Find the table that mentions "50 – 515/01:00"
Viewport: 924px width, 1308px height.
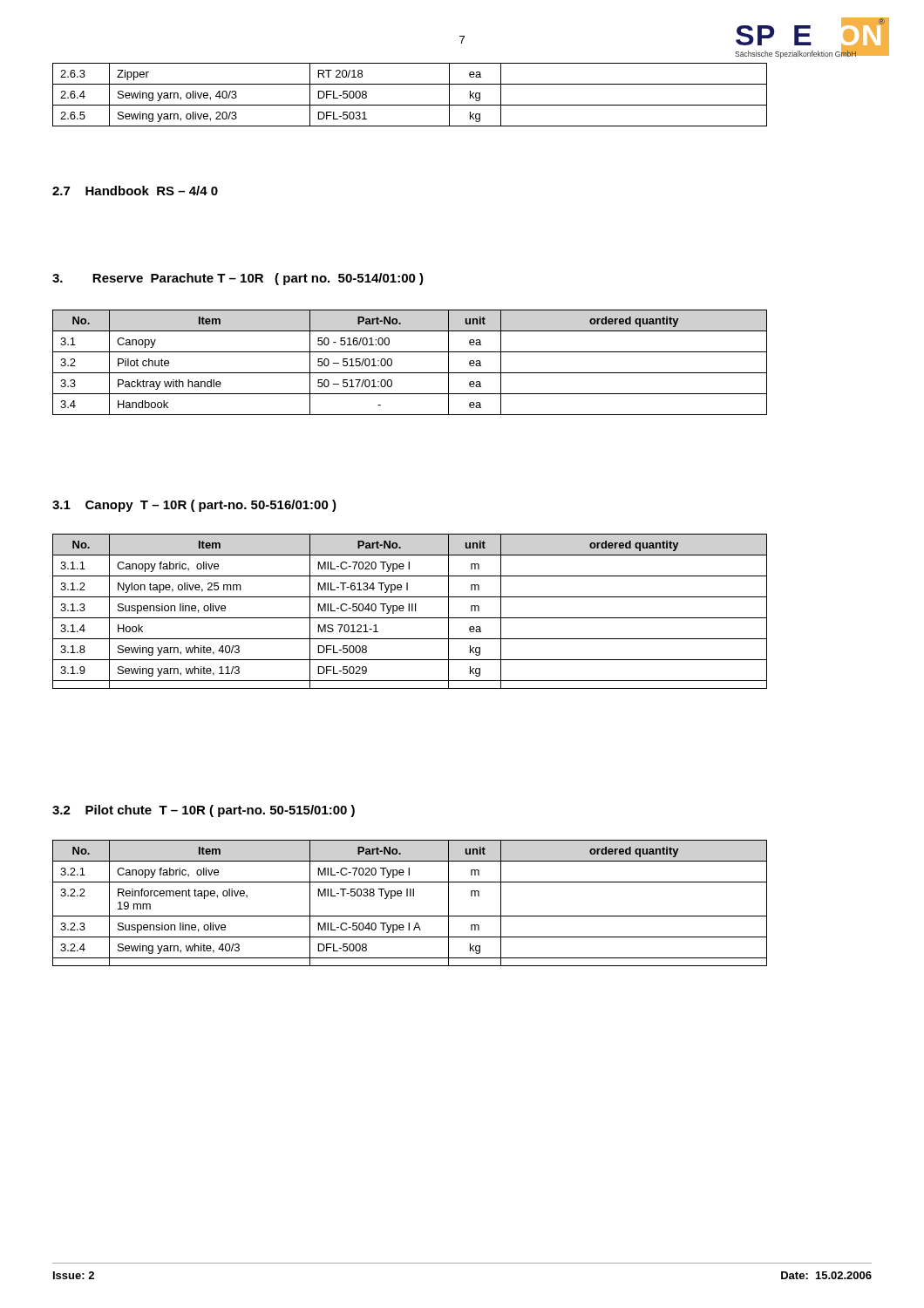click(x=462, y=362)
